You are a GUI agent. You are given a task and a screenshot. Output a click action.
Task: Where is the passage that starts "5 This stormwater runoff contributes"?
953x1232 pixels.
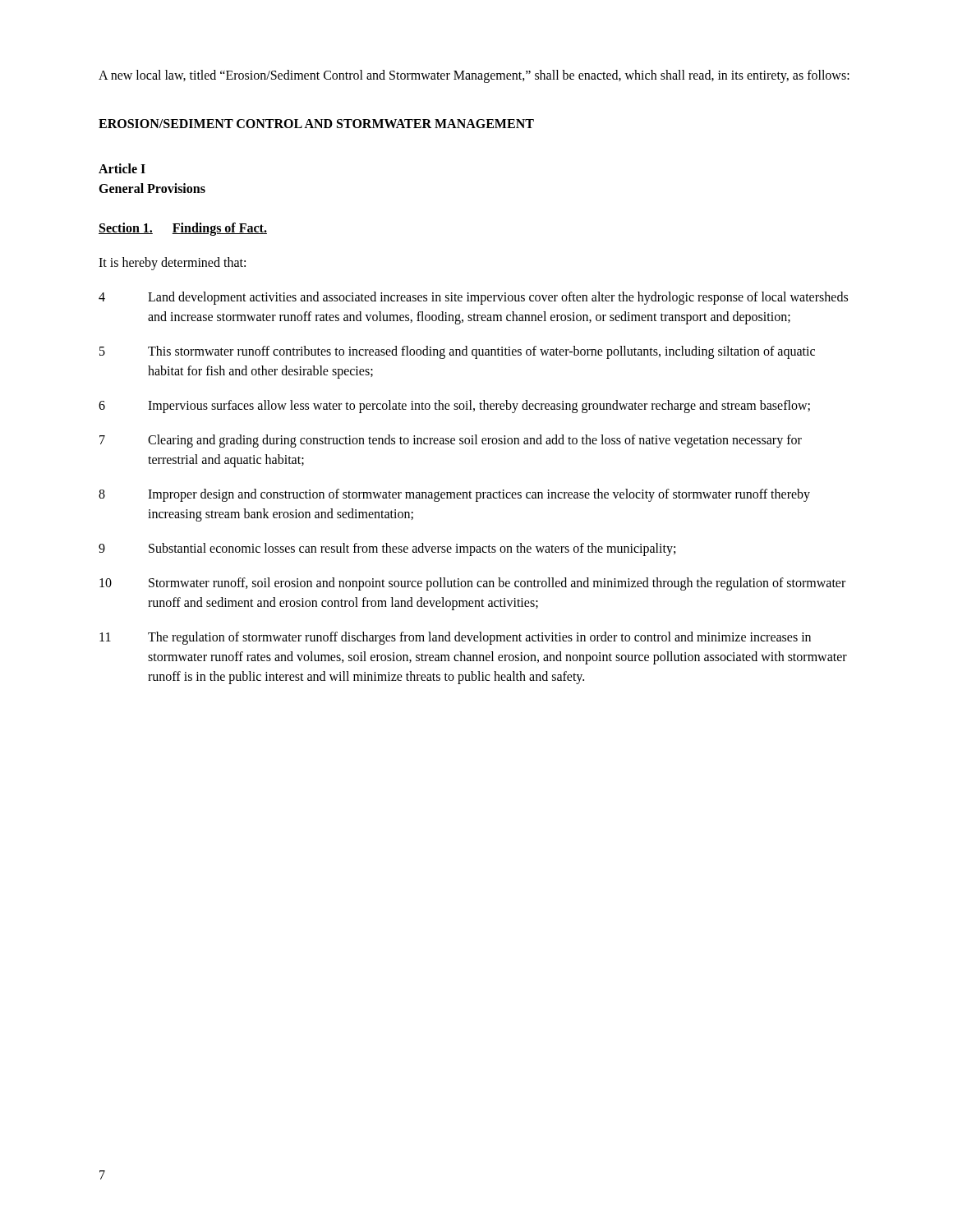tap(476, 362)
